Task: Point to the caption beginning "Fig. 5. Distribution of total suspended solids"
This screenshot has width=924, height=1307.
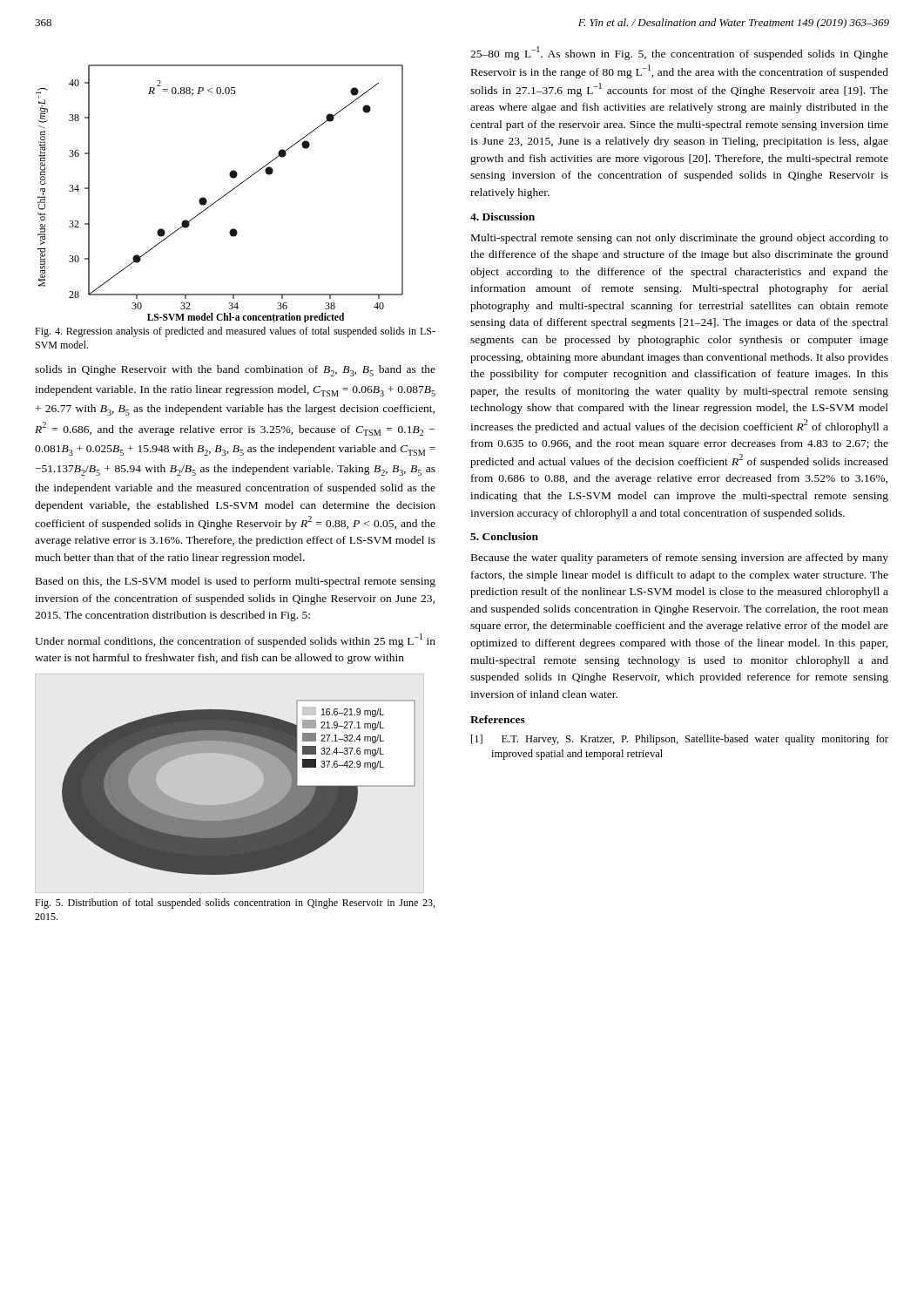Action: [x=235, y=909]
